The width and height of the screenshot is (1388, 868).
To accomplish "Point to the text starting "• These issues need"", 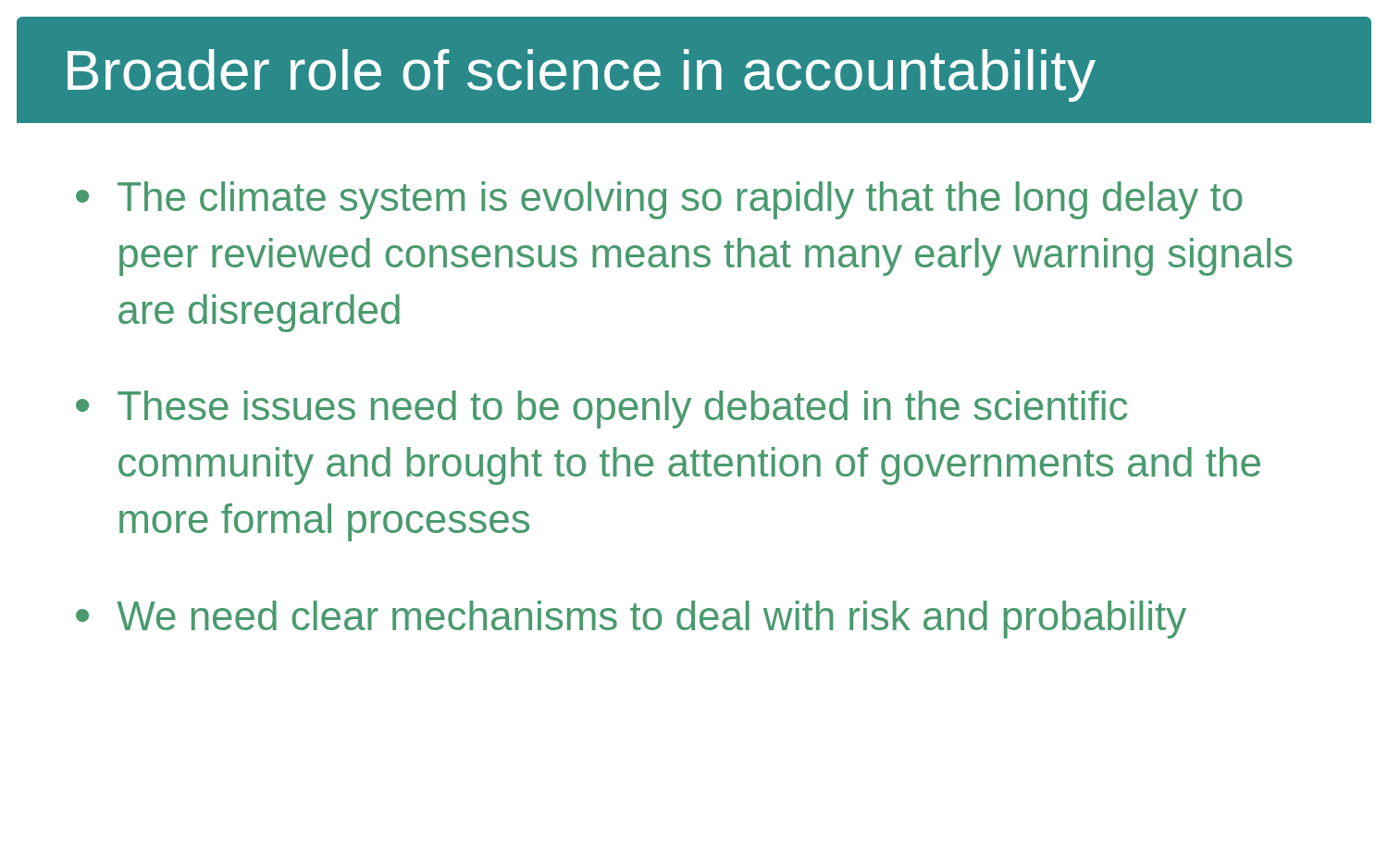I will click(694, 463).
